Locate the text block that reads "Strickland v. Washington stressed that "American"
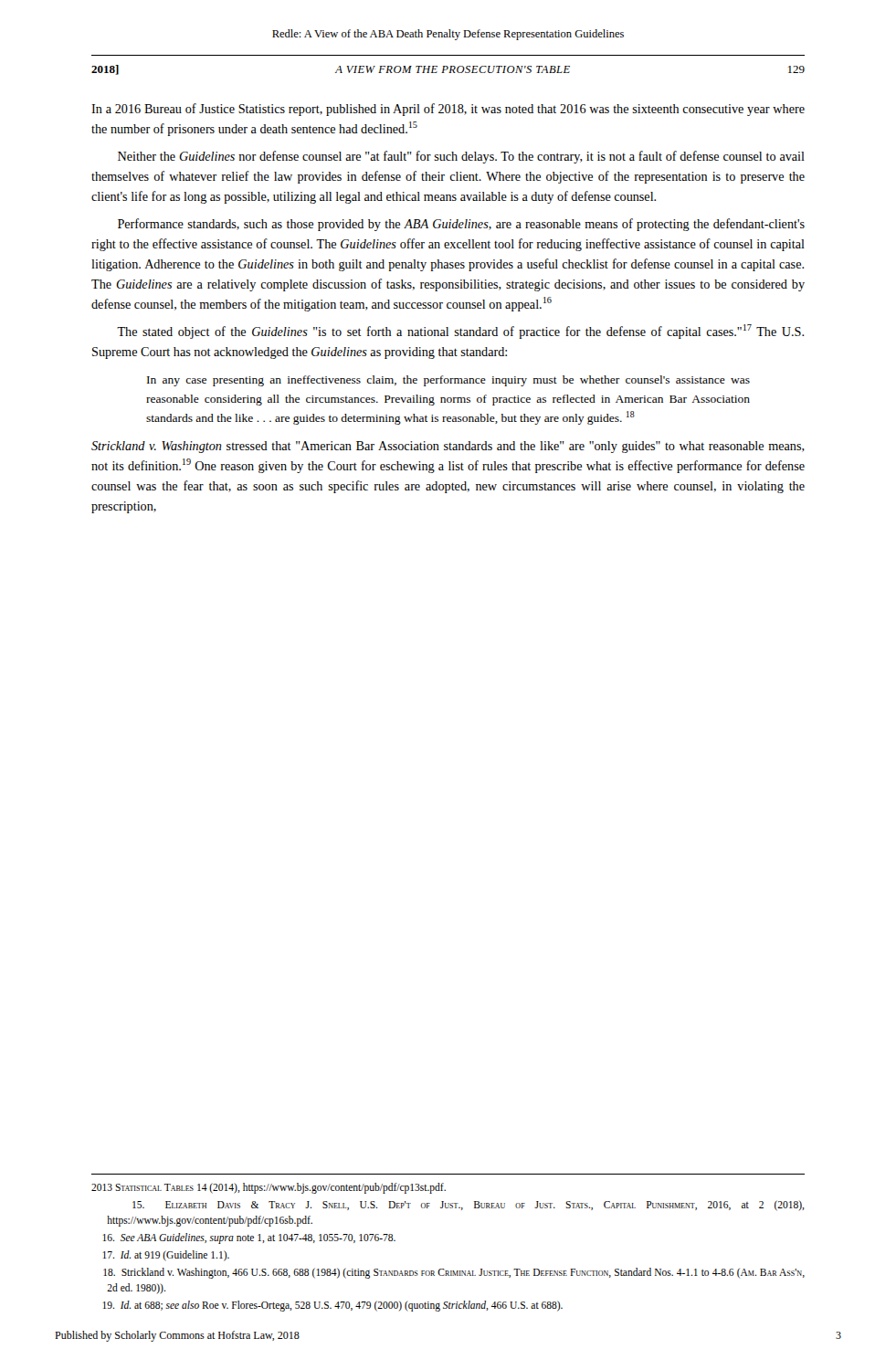The width and height of the screenshot is (896, 1370). coord(448,476)
